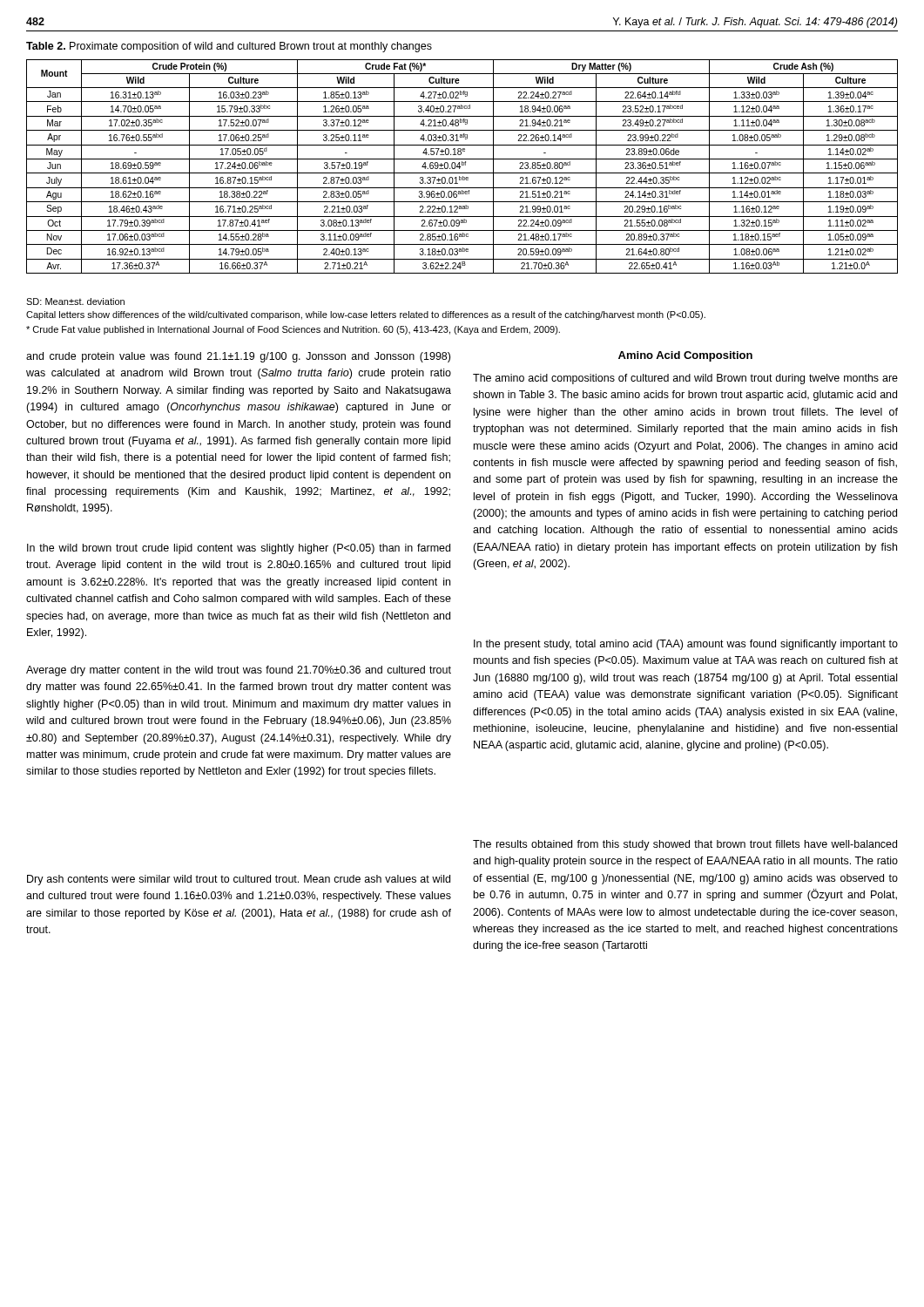Point to the element starting "In the wild"
Viewport: 924px width, 1307px height.
click(x=239, y=590)
